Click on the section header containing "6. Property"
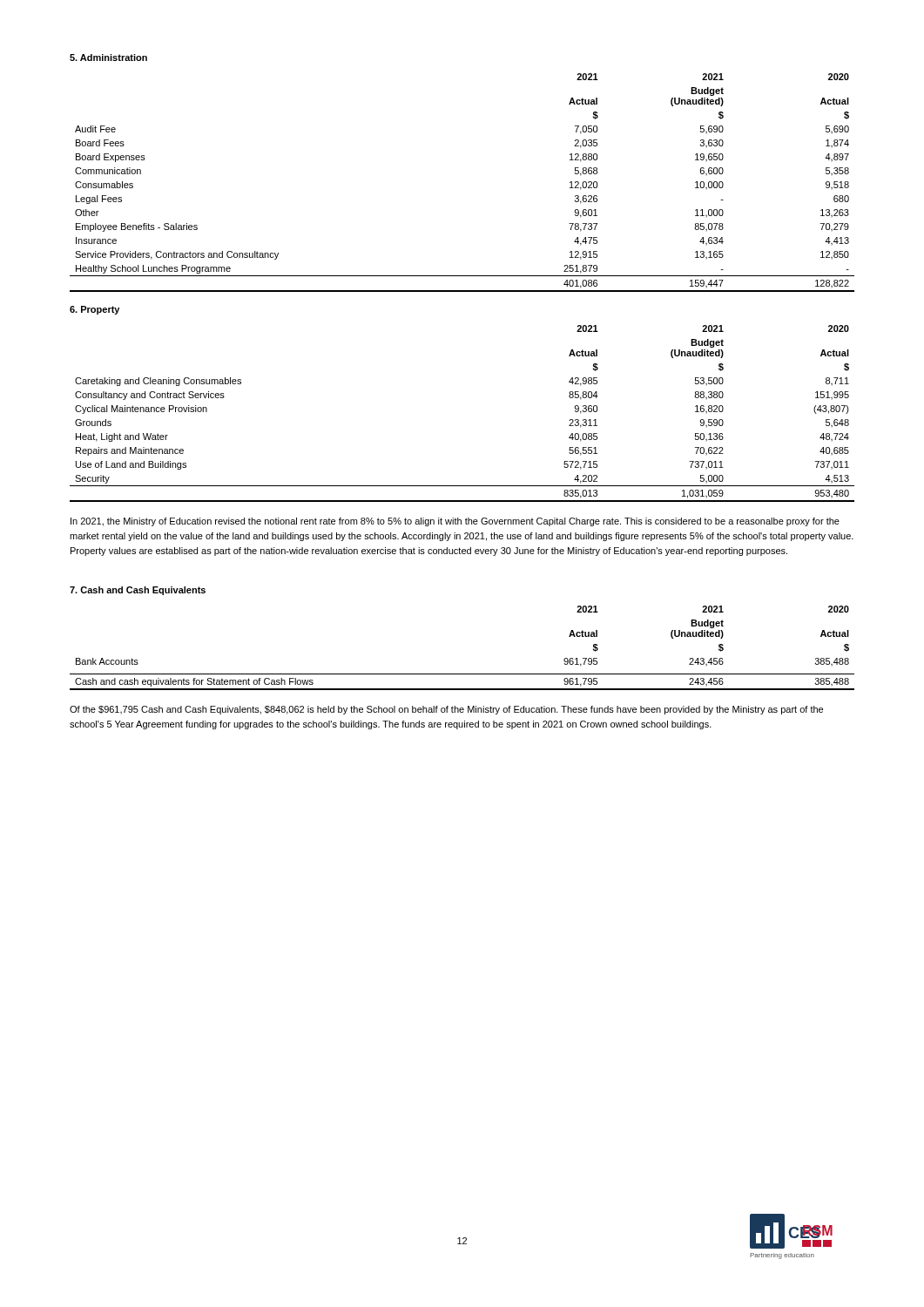The height and width of the screenshot is (1307, 924). [95, 309]
